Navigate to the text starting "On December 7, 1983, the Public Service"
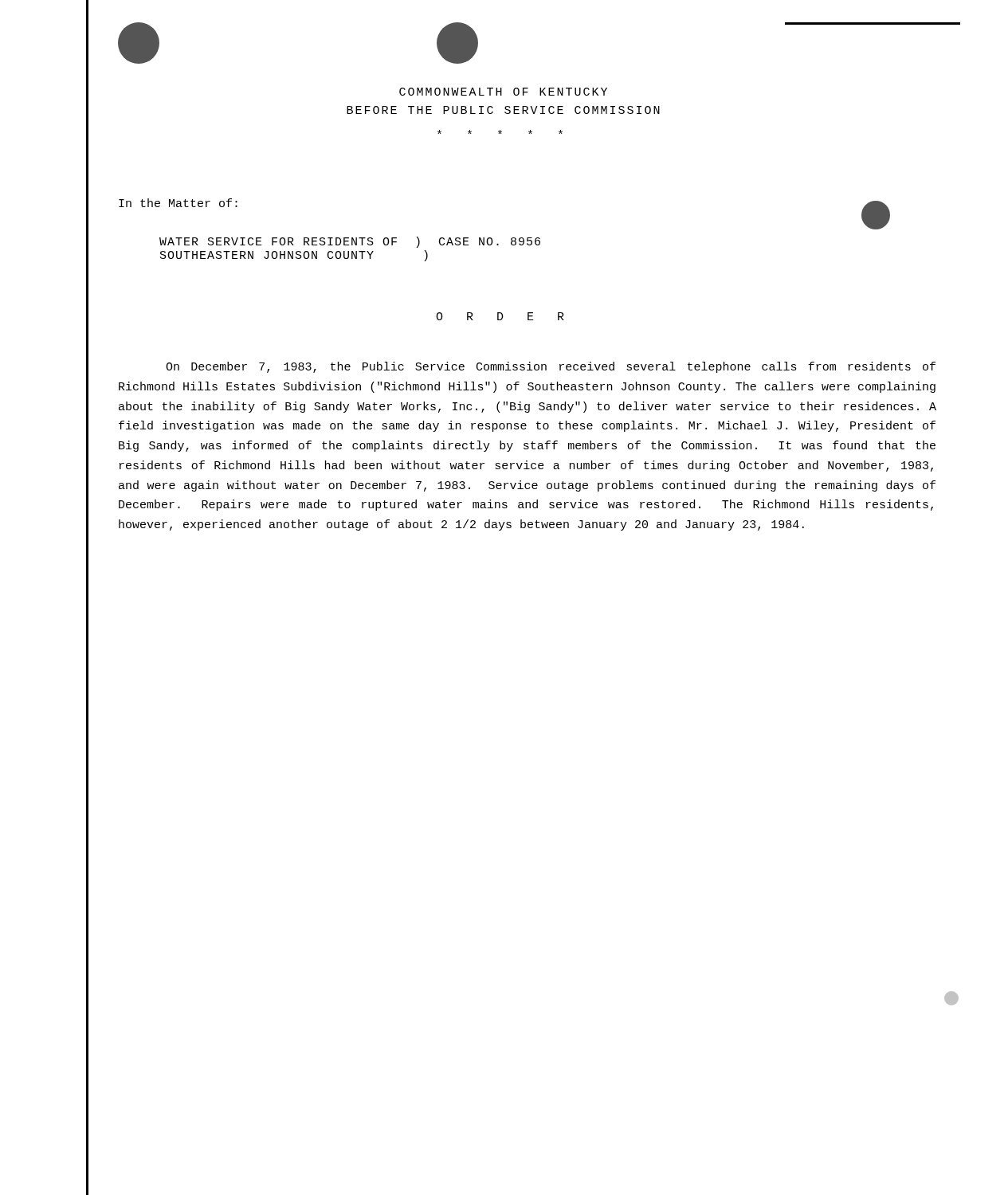Image resolution: width=1008 pixels, height=1195 pixels. click(x=527, y=447)
